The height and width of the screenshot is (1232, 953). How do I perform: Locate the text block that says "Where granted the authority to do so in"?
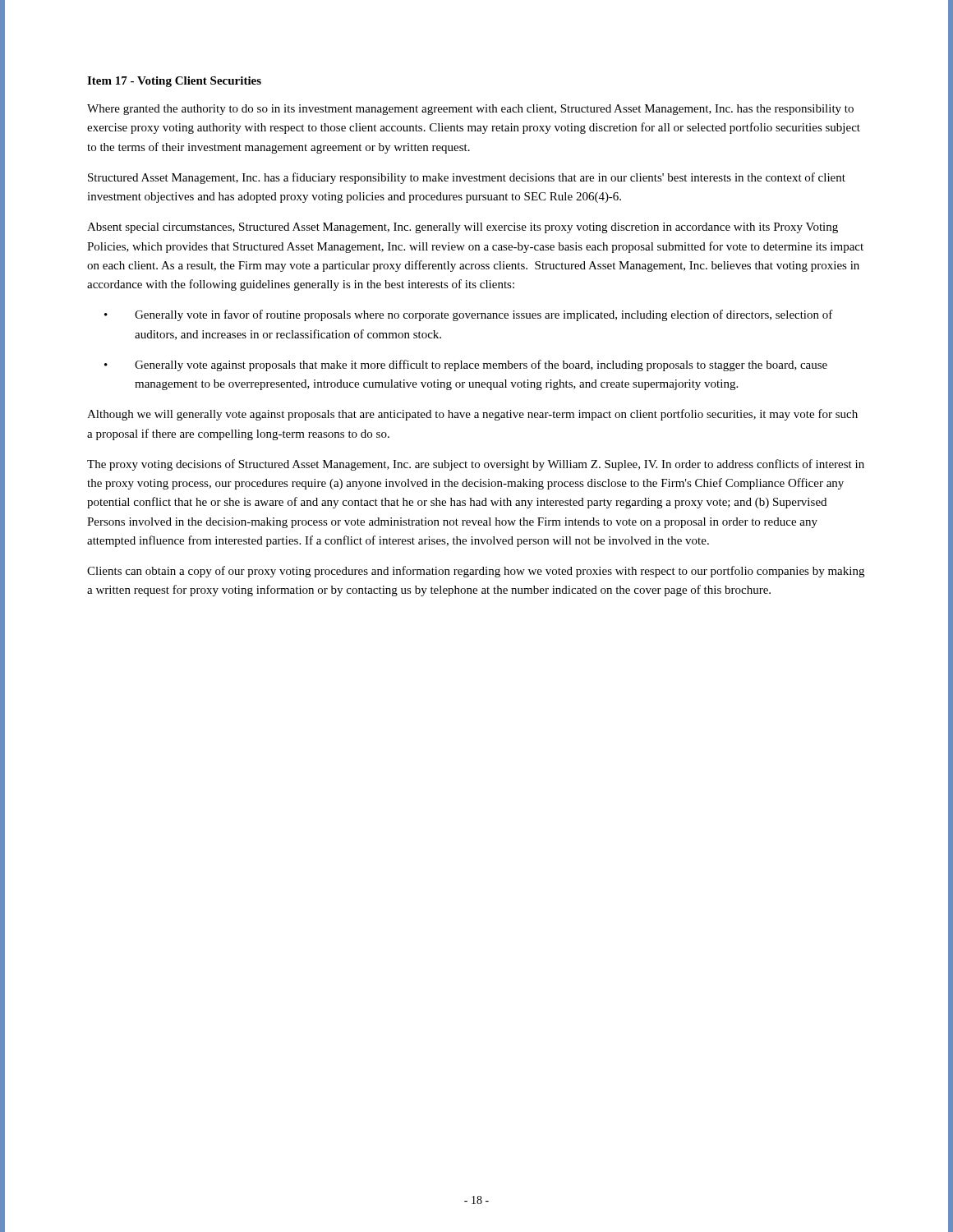(x=474, y=128)
